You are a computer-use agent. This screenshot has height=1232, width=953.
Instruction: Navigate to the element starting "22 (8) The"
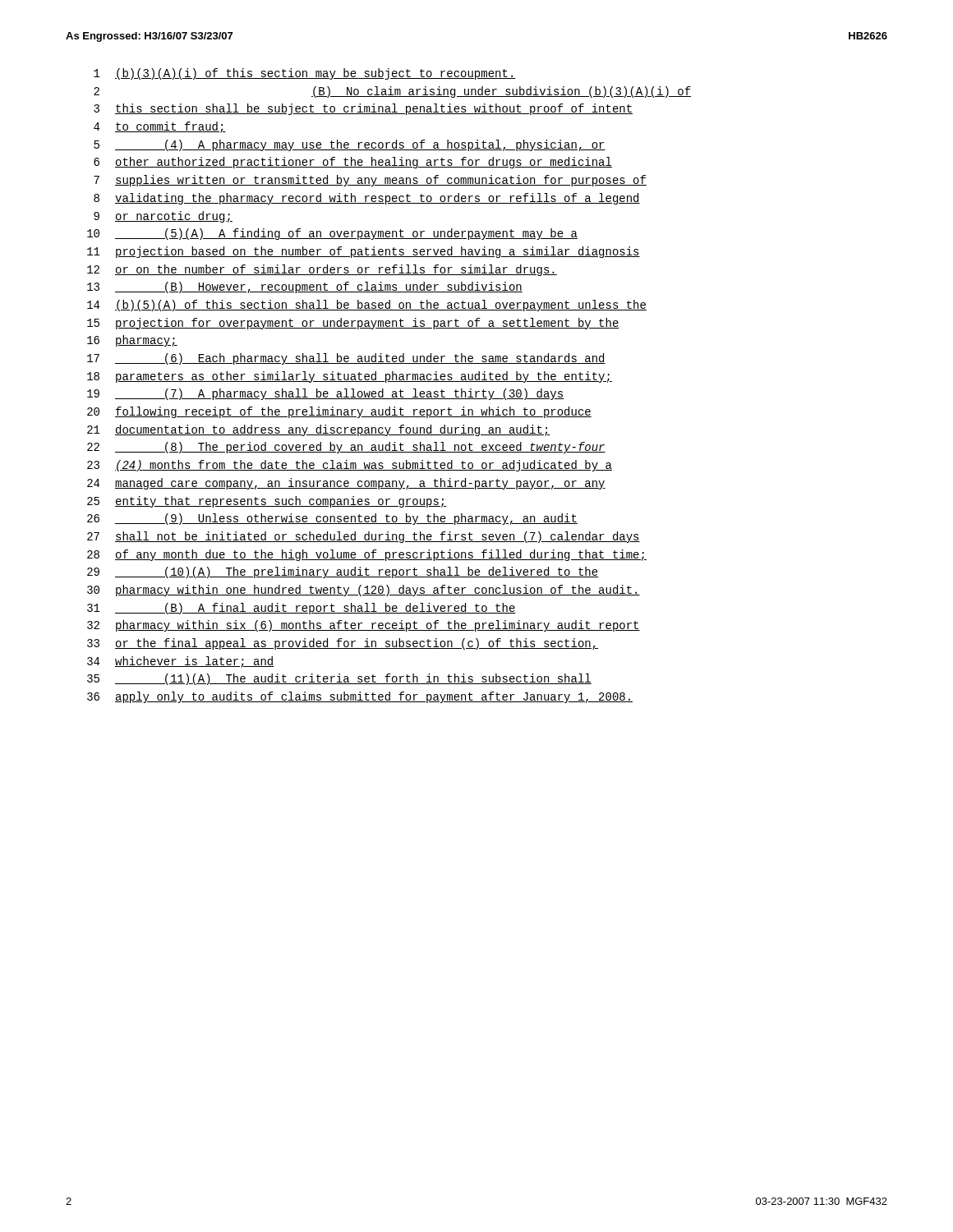tap(476, 449)
